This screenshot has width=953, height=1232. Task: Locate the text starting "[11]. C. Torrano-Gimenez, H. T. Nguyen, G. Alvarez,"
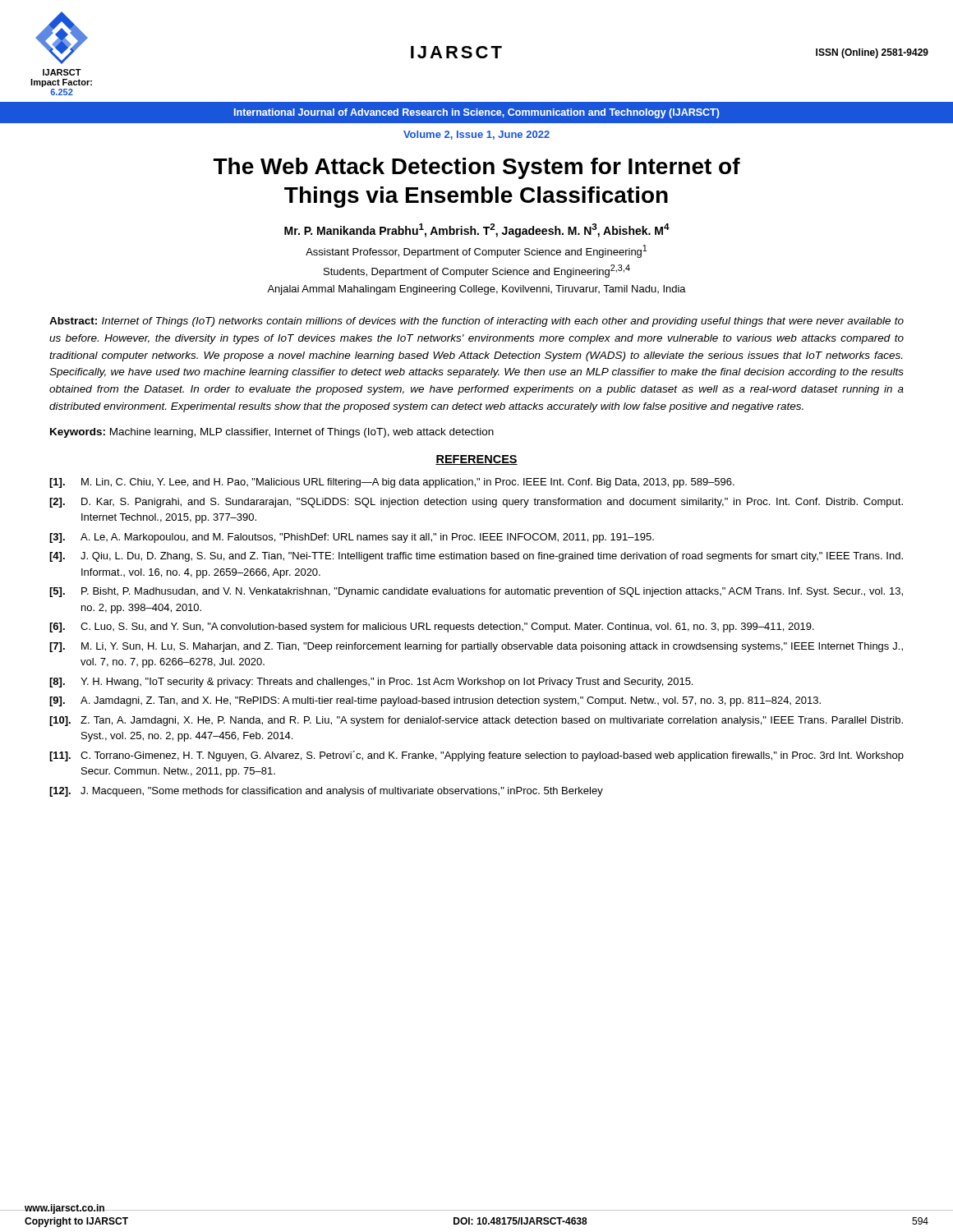[x=476, y=763]
